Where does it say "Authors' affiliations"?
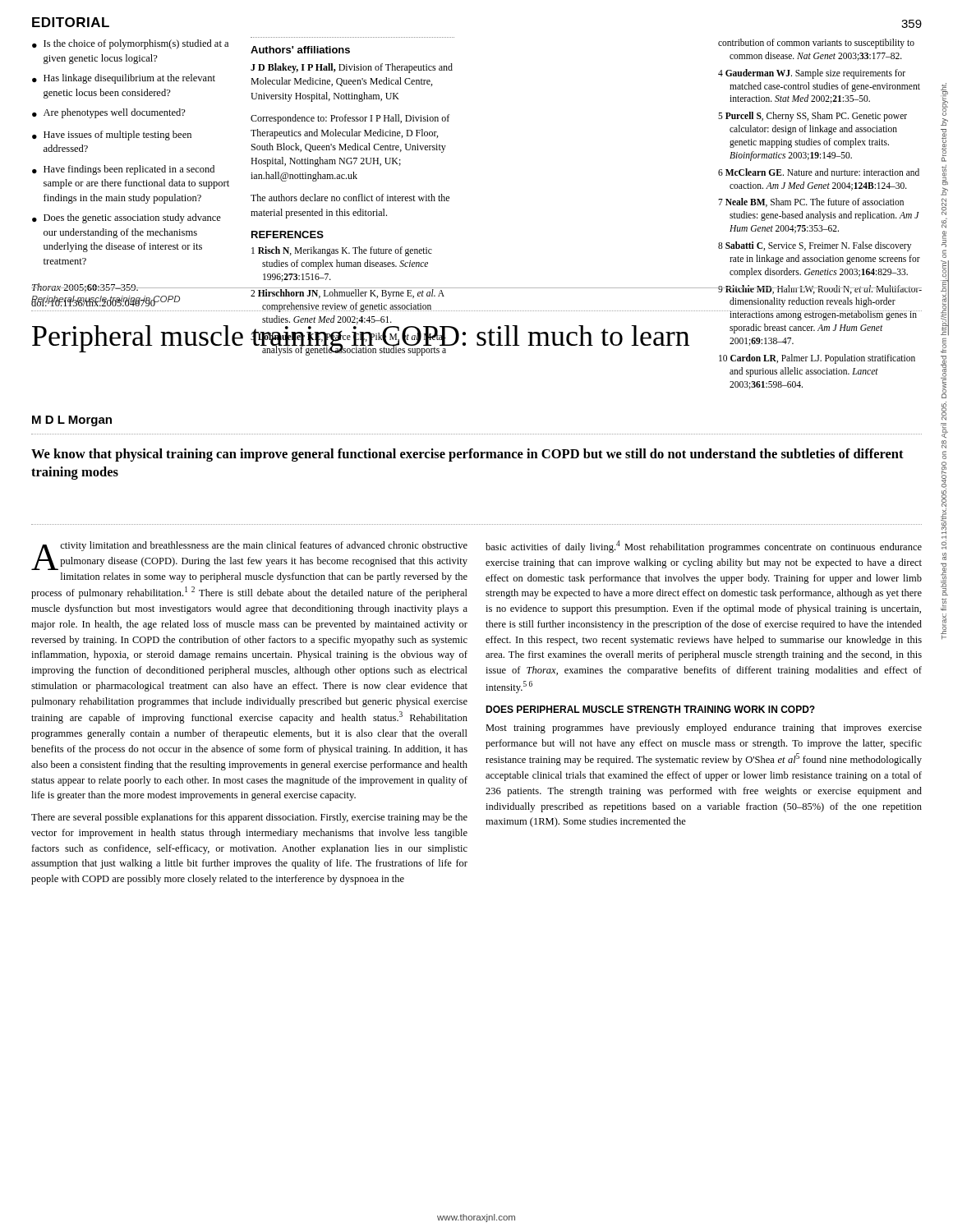 click(x=300, y=50)
